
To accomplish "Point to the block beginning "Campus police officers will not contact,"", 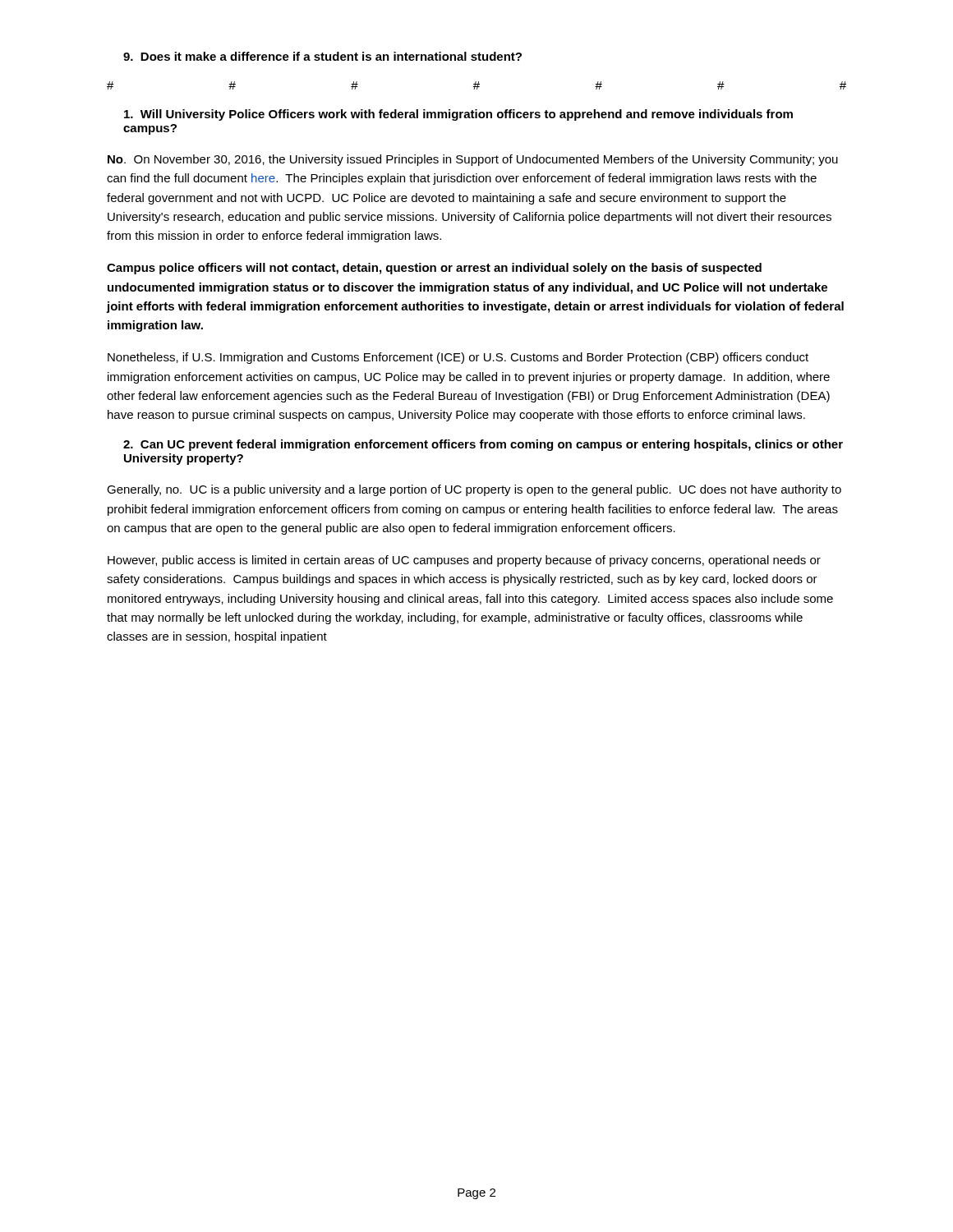I will [x=476, y=296].
